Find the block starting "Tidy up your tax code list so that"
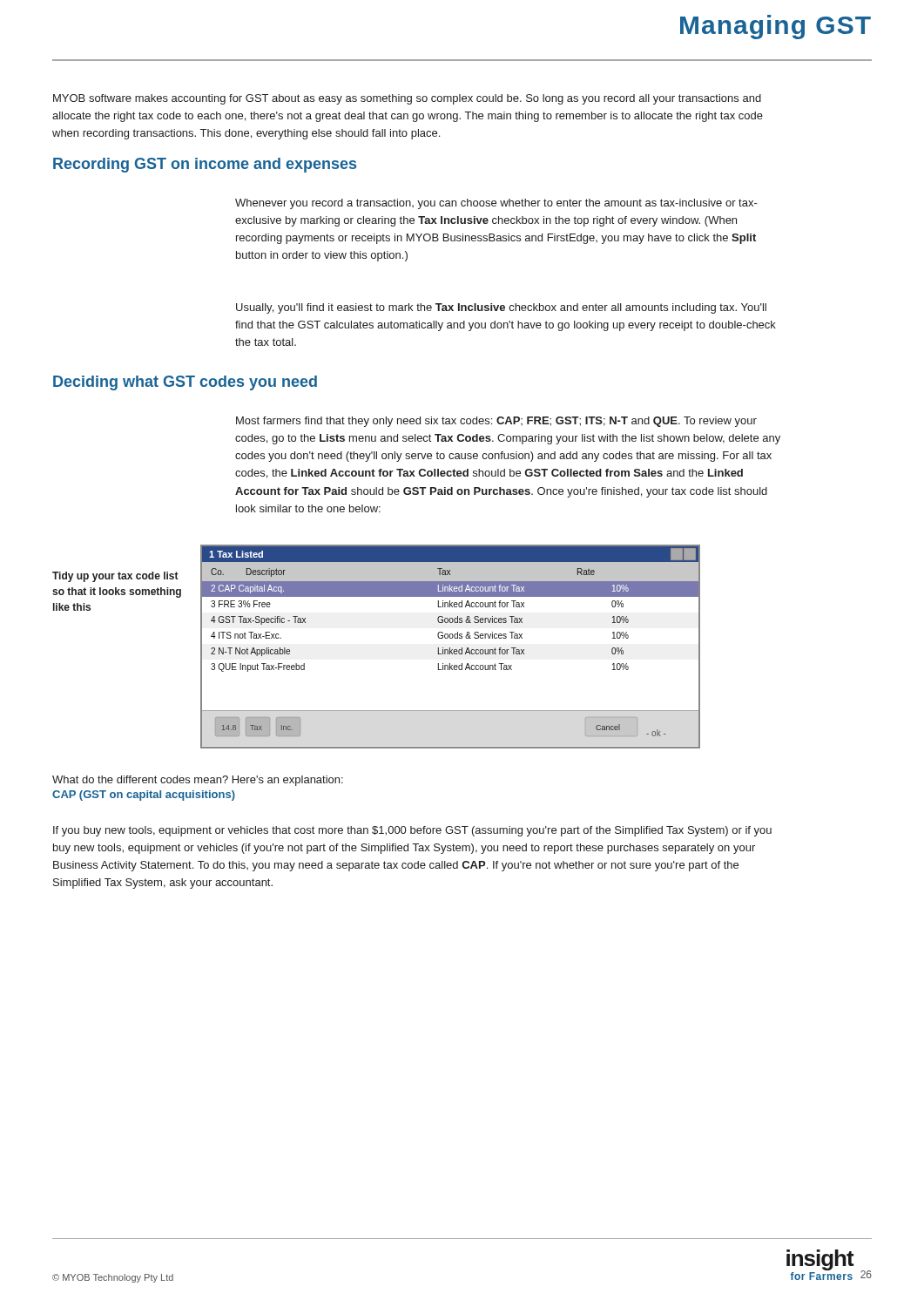924x1307 pixels. 122,592
